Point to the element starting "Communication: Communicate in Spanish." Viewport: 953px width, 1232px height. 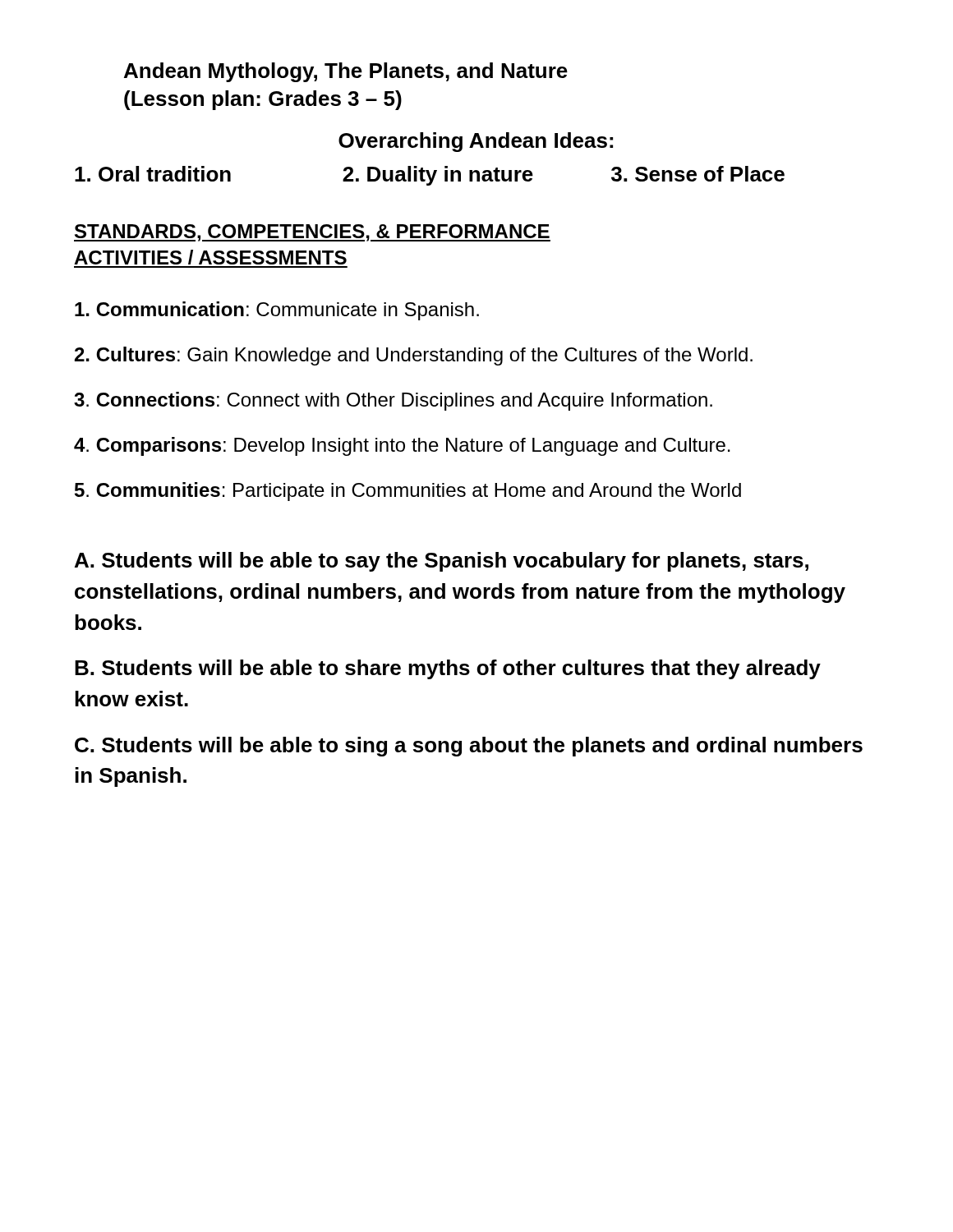coord(277,309)
